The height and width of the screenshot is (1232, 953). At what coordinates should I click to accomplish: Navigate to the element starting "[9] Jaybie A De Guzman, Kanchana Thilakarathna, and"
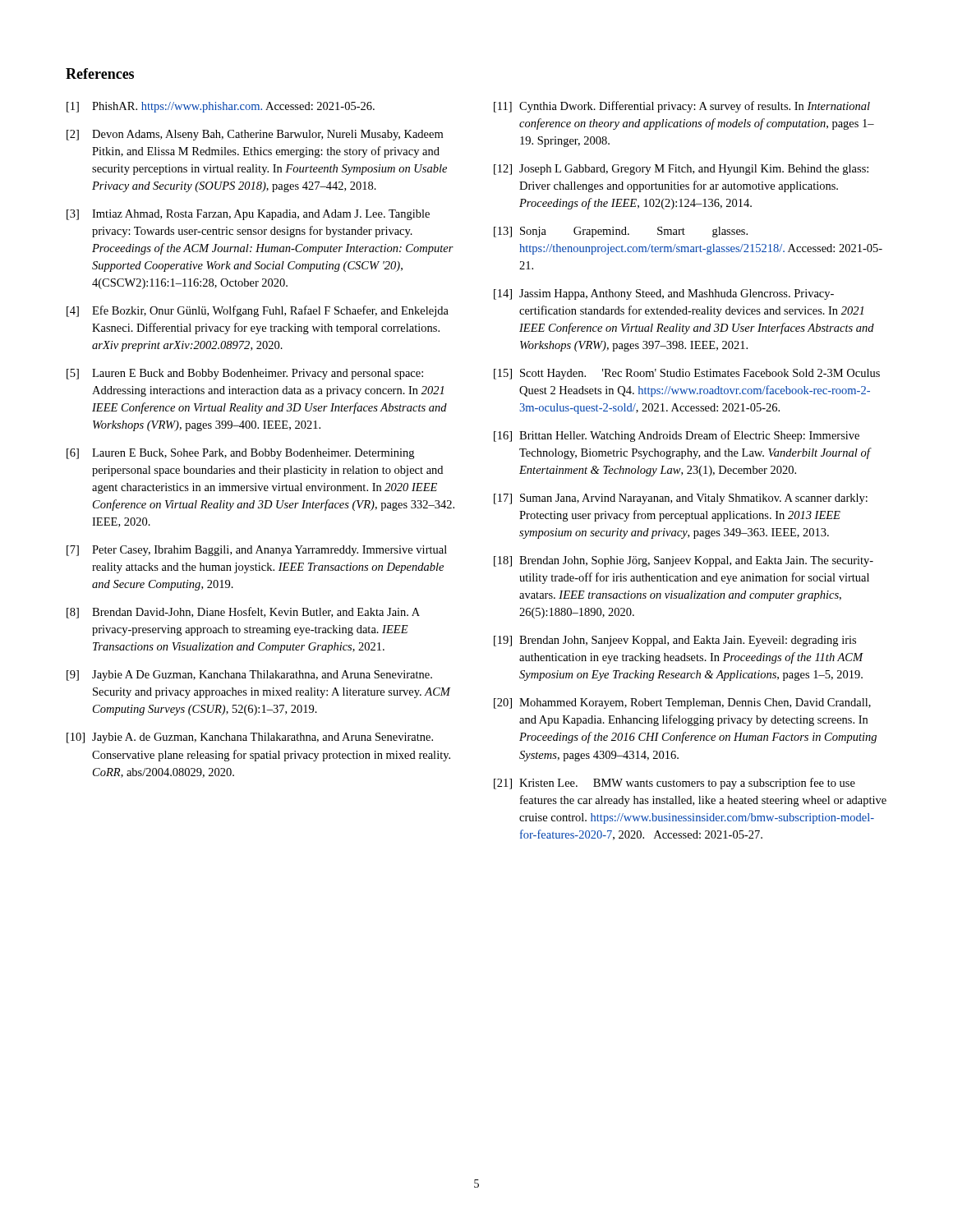(263, 692)
